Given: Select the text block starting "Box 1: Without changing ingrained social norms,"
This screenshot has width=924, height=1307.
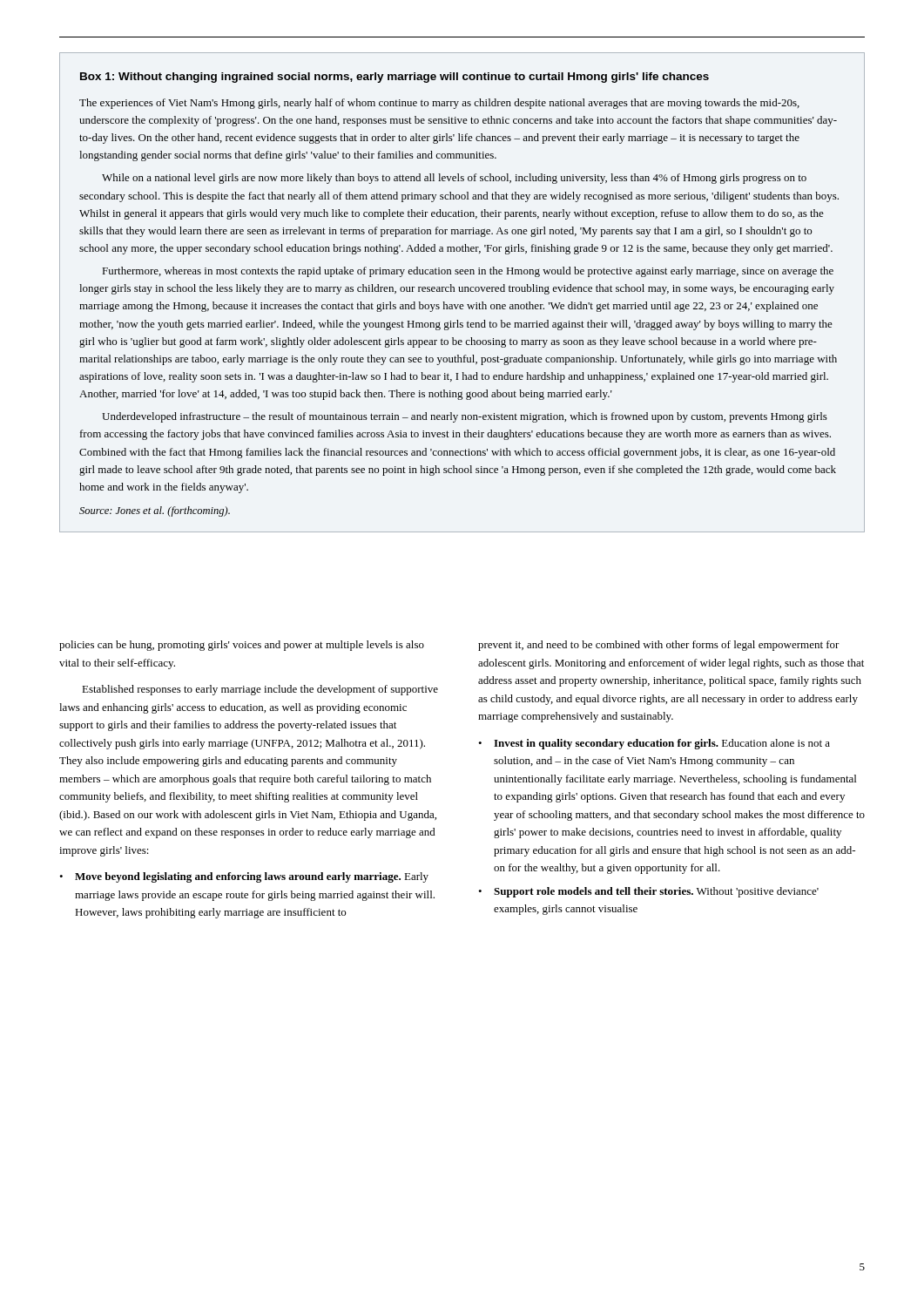Looking at the screenshot, I should click(x=462, y=293).
